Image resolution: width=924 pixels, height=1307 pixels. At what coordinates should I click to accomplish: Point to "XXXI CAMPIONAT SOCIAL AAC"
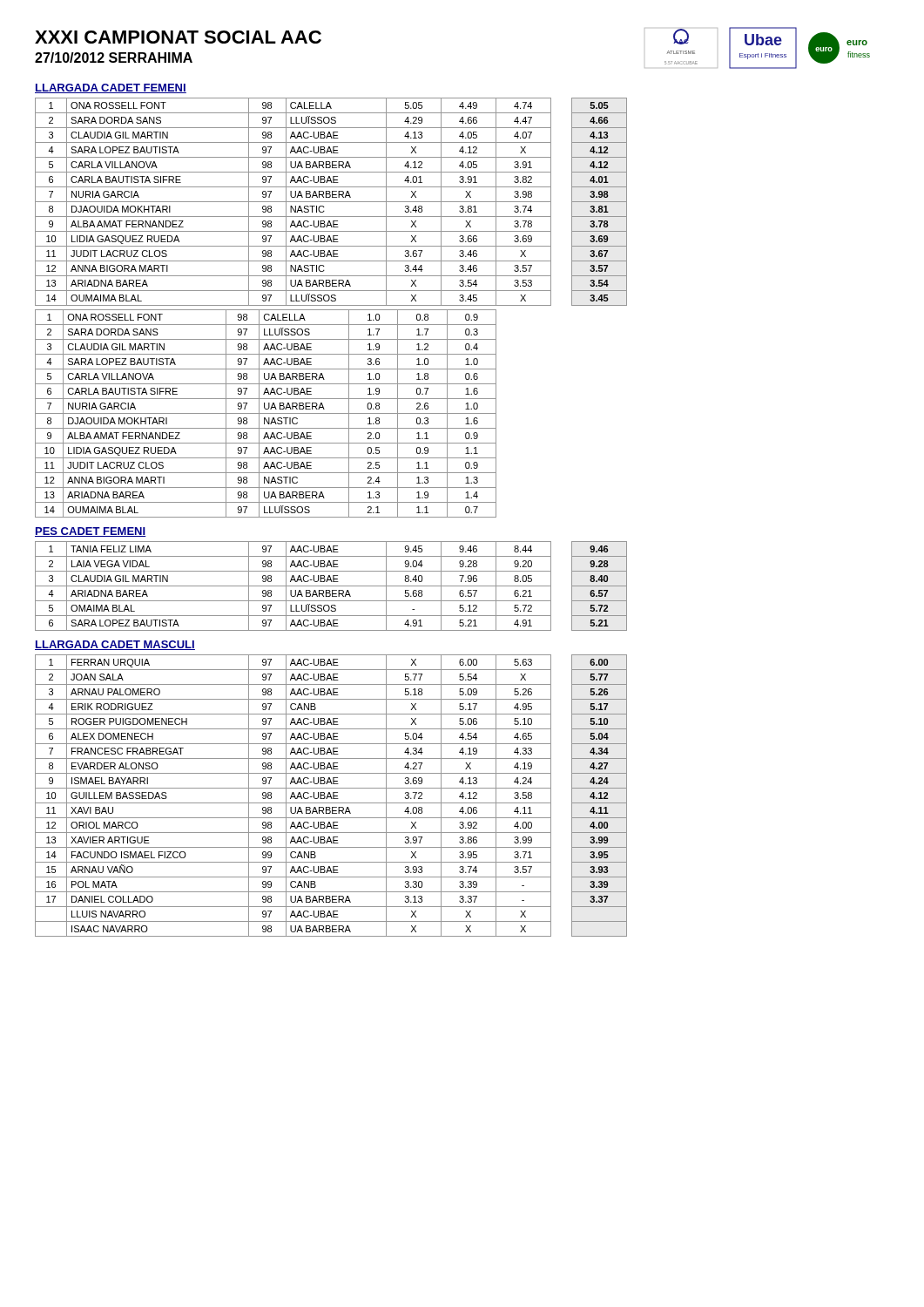coord(178,37)
